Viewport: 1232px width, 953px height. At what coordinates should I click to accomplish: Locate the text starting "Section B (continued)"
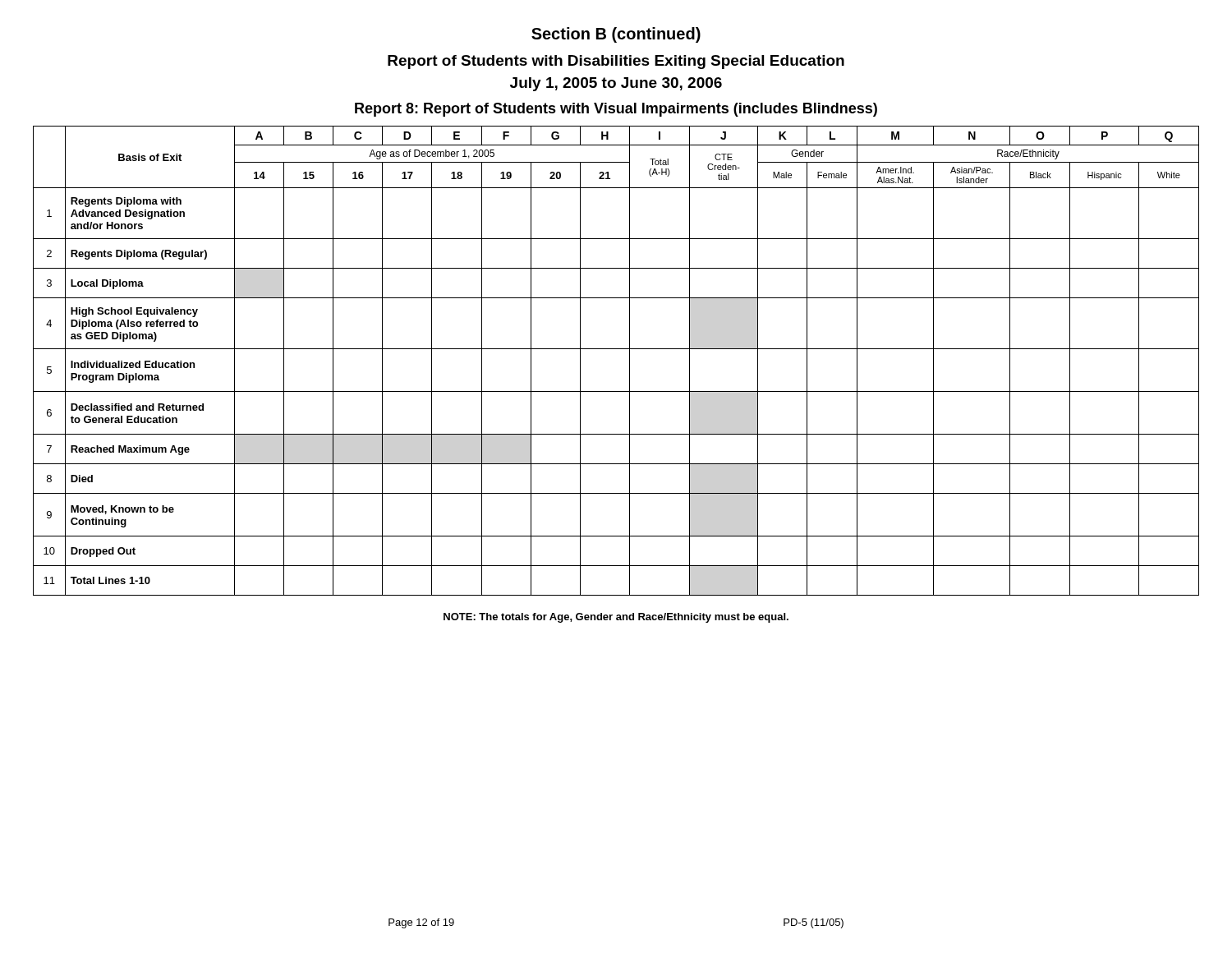click(x=616, y=34)
